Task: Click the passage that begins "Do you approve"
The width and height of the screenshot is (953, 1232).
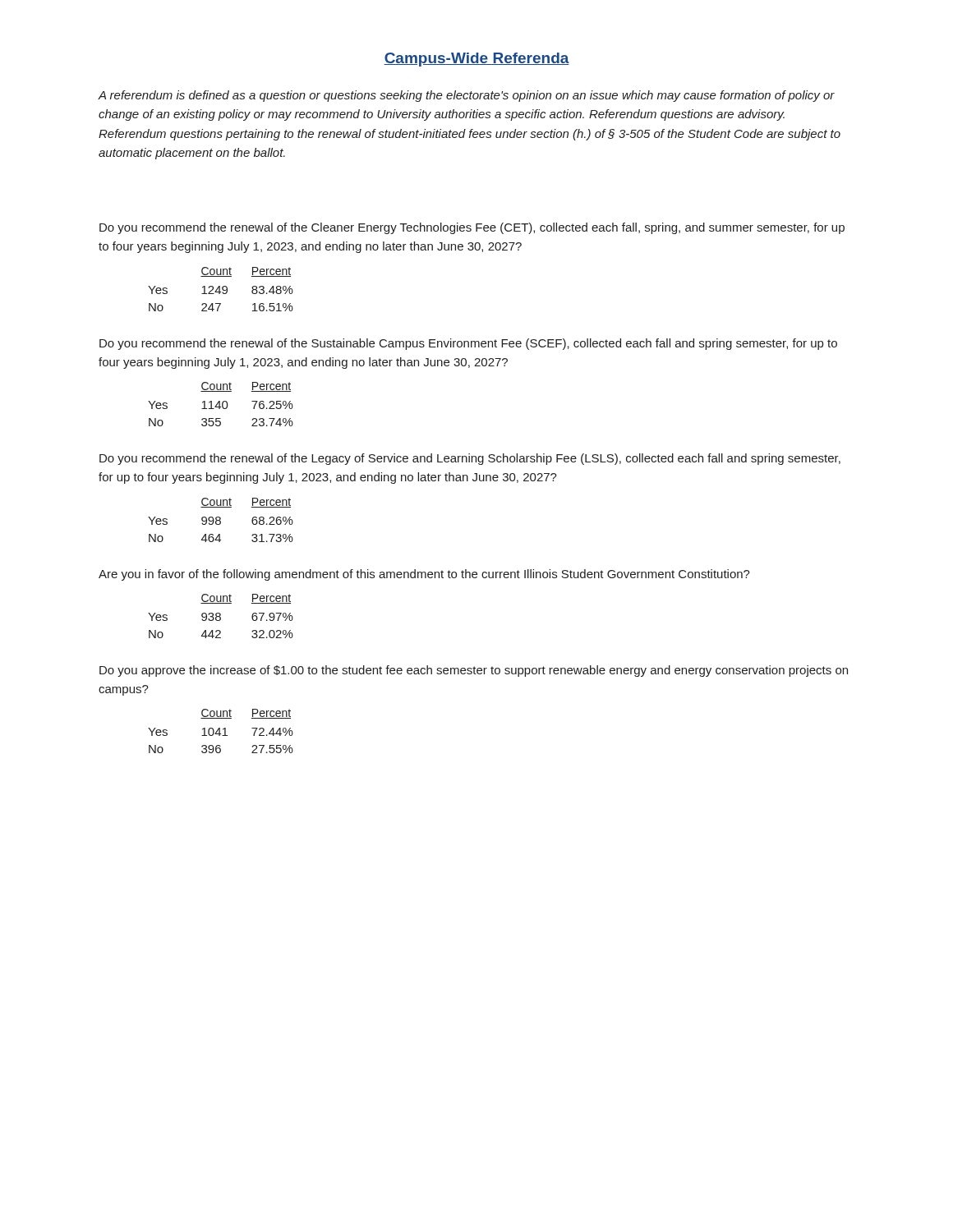Action: click(x=474, y=679)
